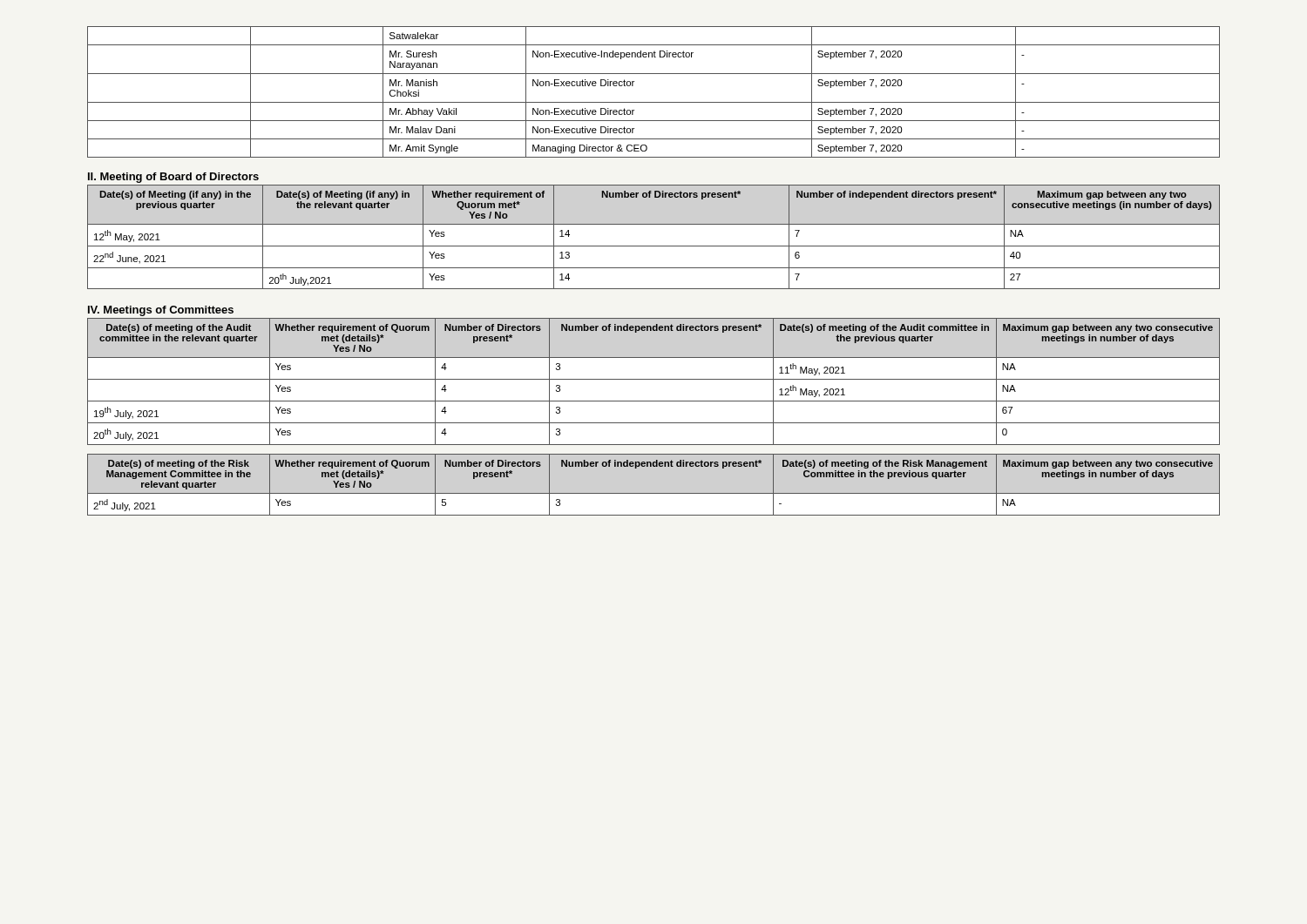
Task: Select the table that reads "September 7, 2020"
Action: (x=654, y=92)
